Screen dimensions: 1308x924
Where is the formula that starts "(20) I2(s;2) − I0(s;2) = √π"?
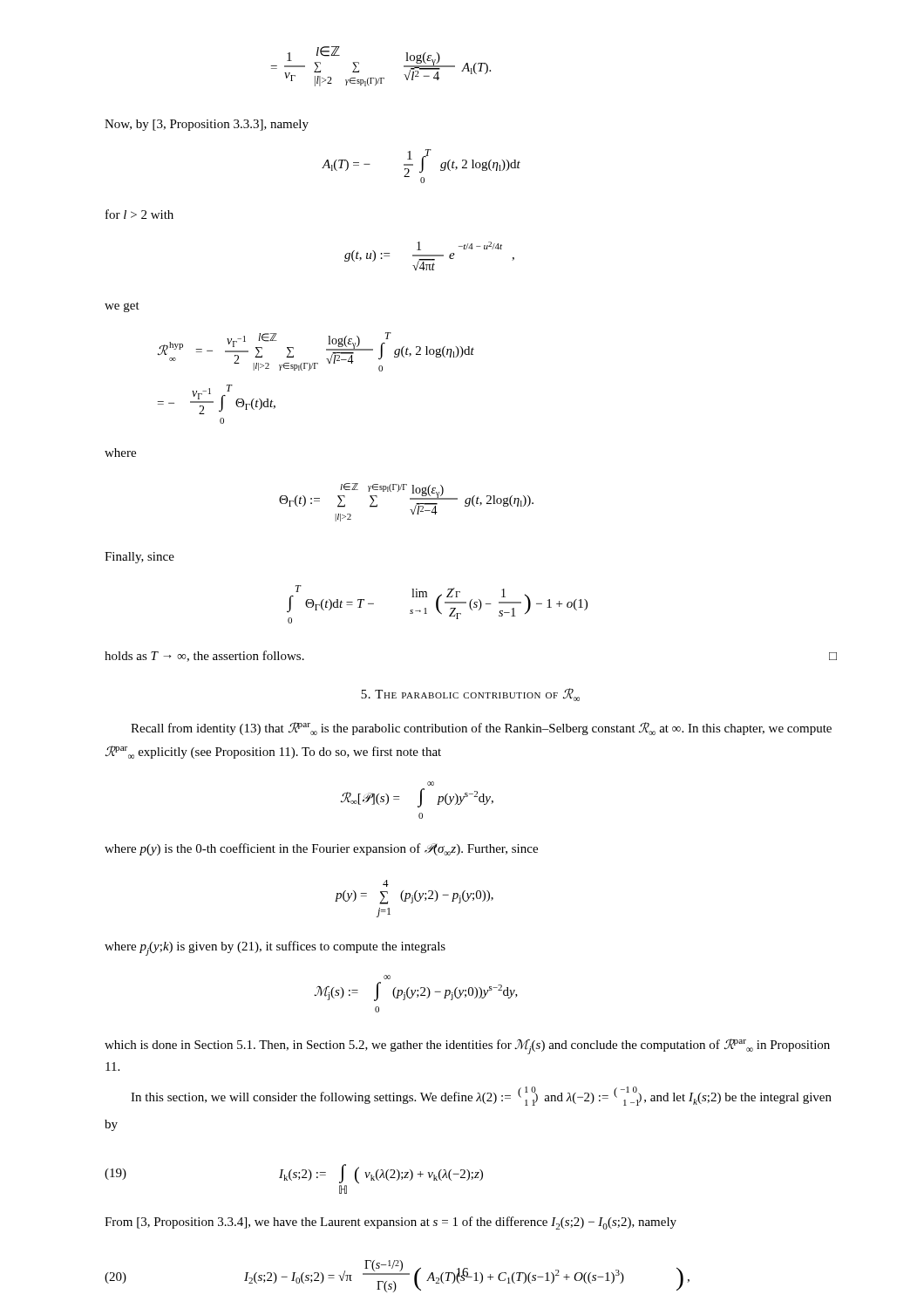tap(401, 1276)
